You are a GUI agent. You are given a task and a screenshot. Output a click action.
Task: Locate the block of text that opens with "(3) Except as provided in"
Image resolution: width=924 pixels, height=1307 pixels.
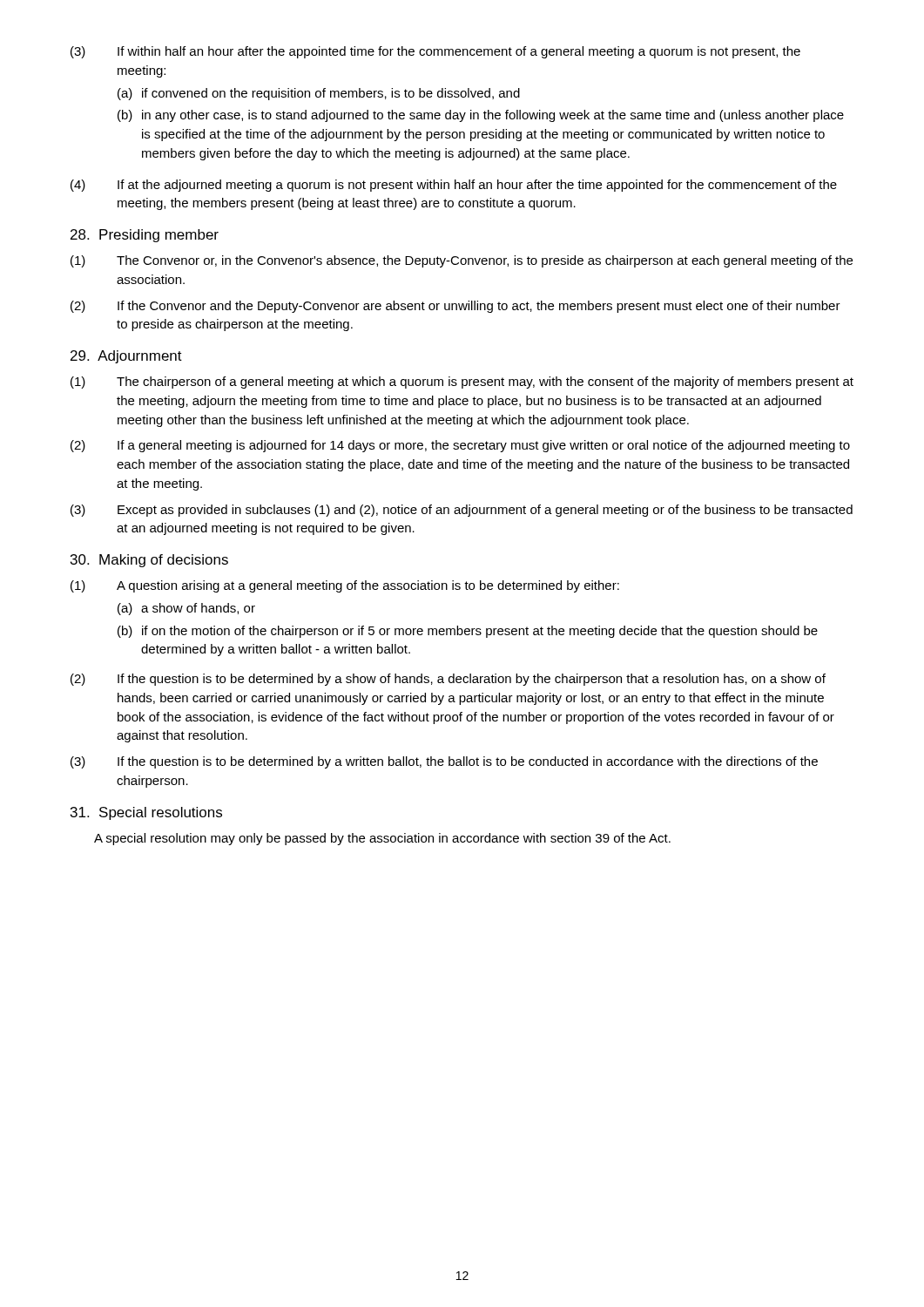coord(462,519)
